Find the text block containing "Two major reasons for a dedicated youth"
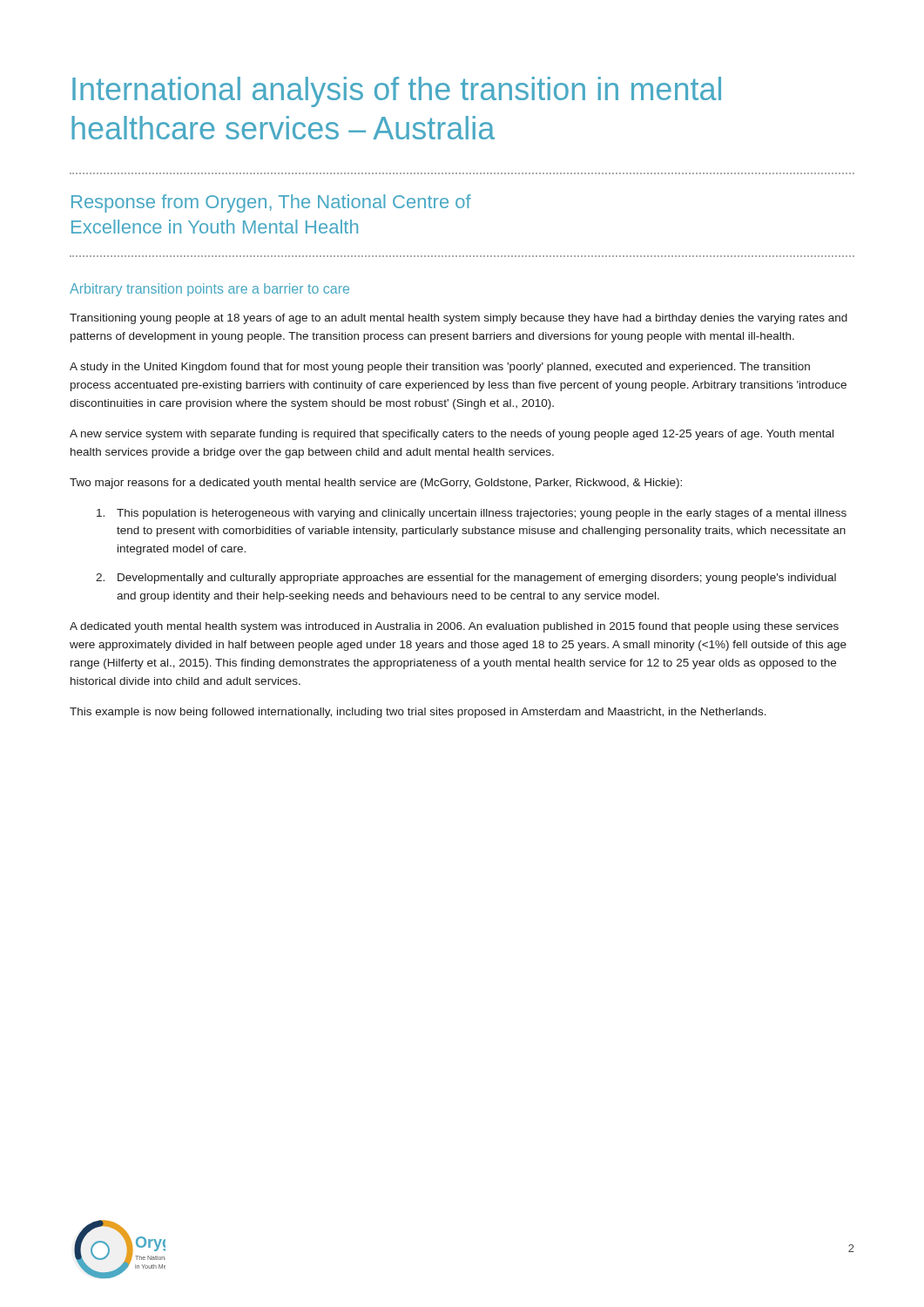The width and height of the screenshot is (924, 1307). (462, 483)
